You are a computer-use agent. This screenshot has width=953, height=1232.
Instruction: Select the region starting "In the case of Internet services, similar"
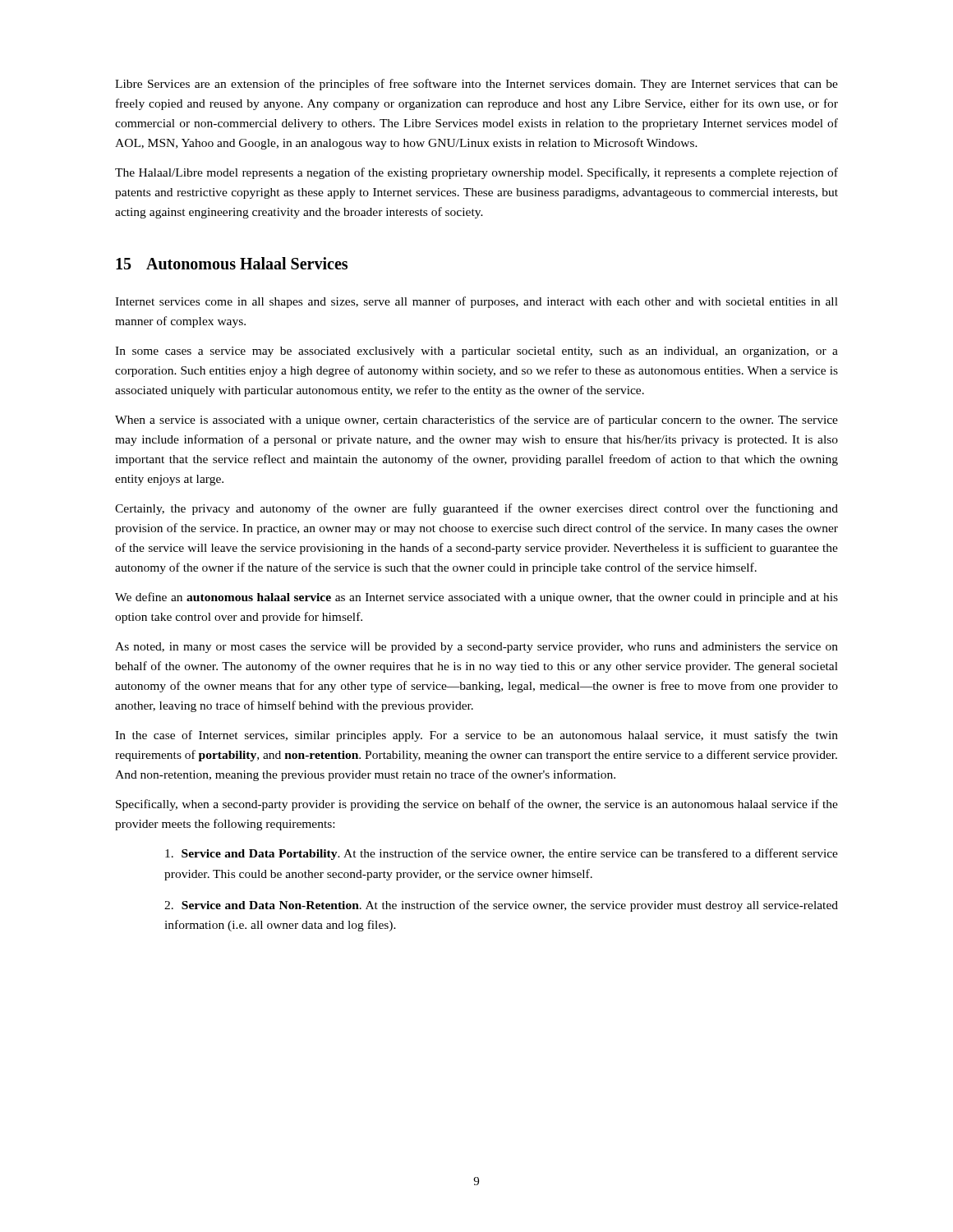[x=476, y=755]
